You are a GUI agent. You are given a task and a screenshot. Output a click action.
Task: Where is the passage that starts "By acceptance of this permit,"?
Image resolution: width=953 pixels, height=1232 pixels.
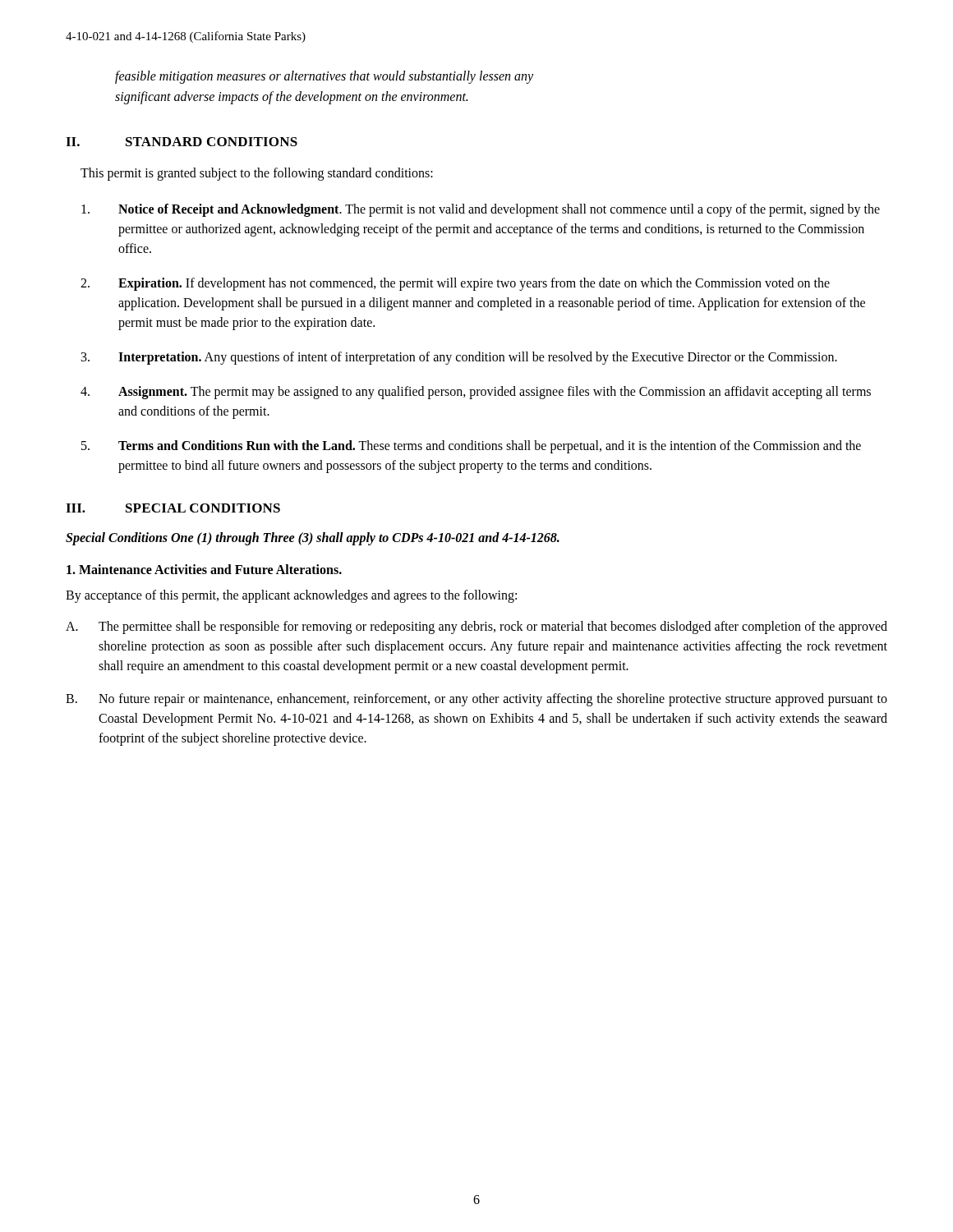click(292, 595)
